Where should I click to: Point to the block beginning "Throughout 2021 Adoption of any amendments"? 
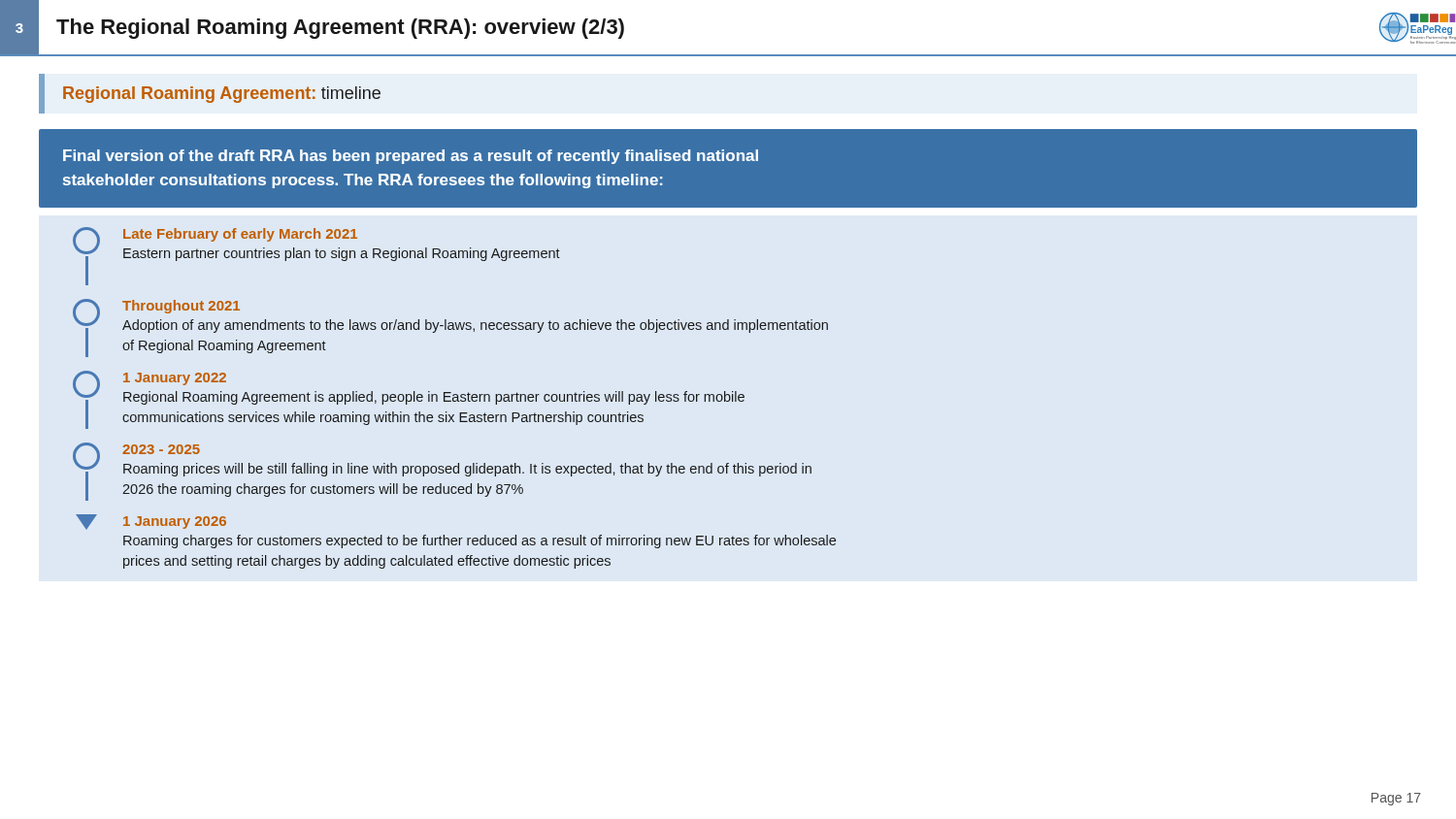[728, 327]
